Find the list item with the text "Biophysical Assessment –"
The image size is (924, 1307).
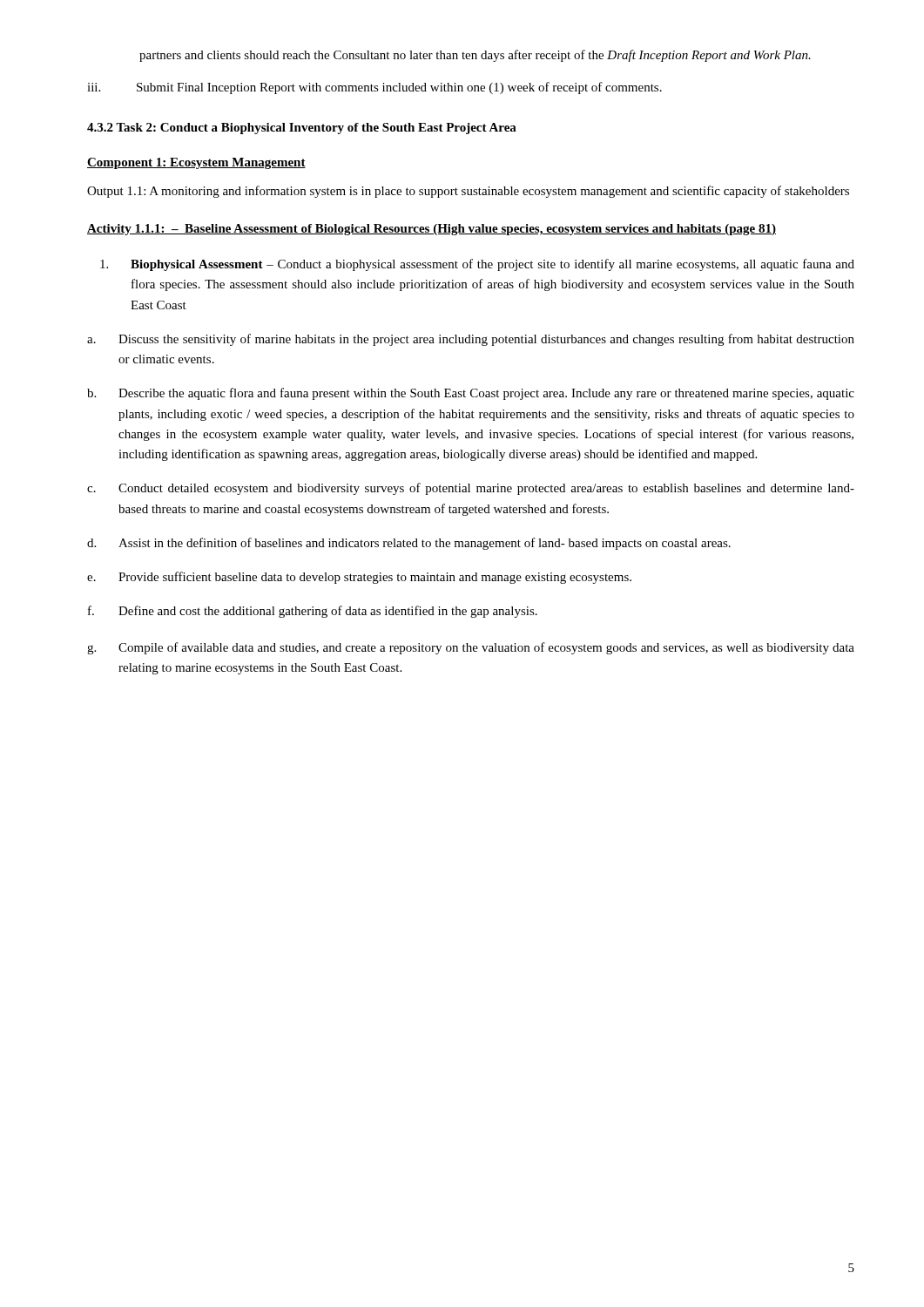coord(471,285)
